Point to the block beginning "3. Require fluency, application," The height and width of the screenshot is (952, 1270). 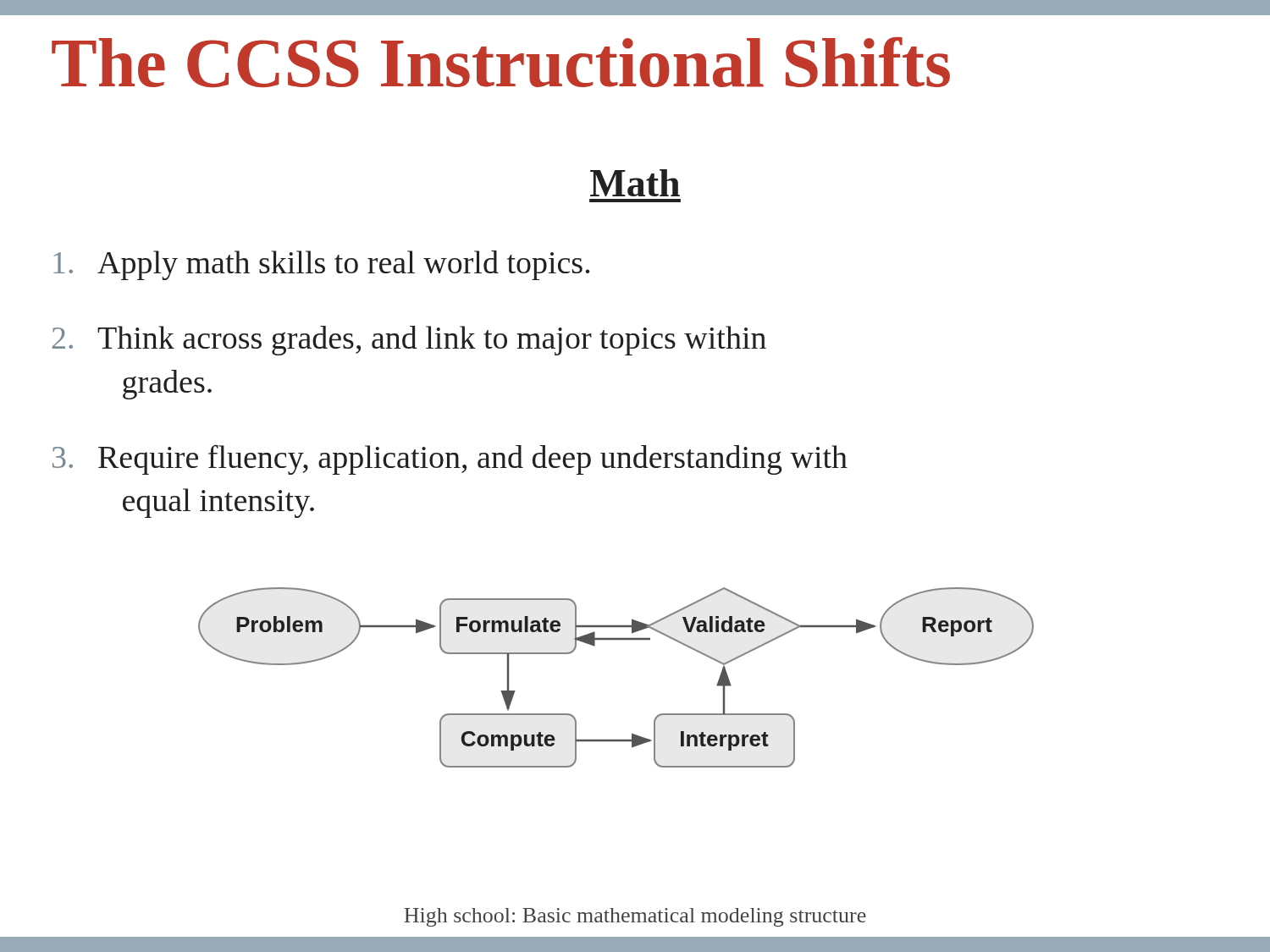(449, 479)
